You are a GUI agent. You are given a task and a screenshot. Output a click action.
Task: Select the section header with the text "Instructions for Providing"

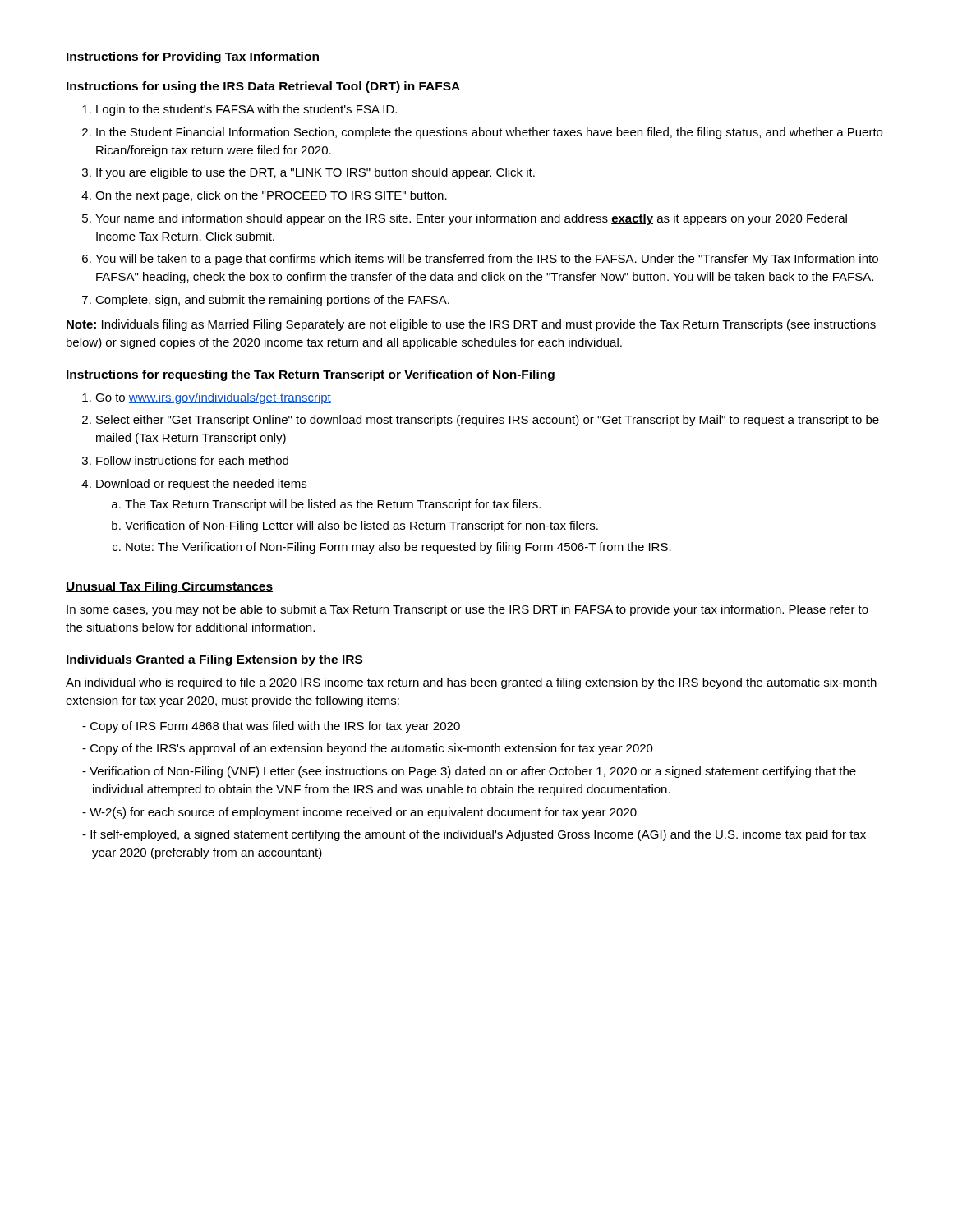[x=193, y=56]
